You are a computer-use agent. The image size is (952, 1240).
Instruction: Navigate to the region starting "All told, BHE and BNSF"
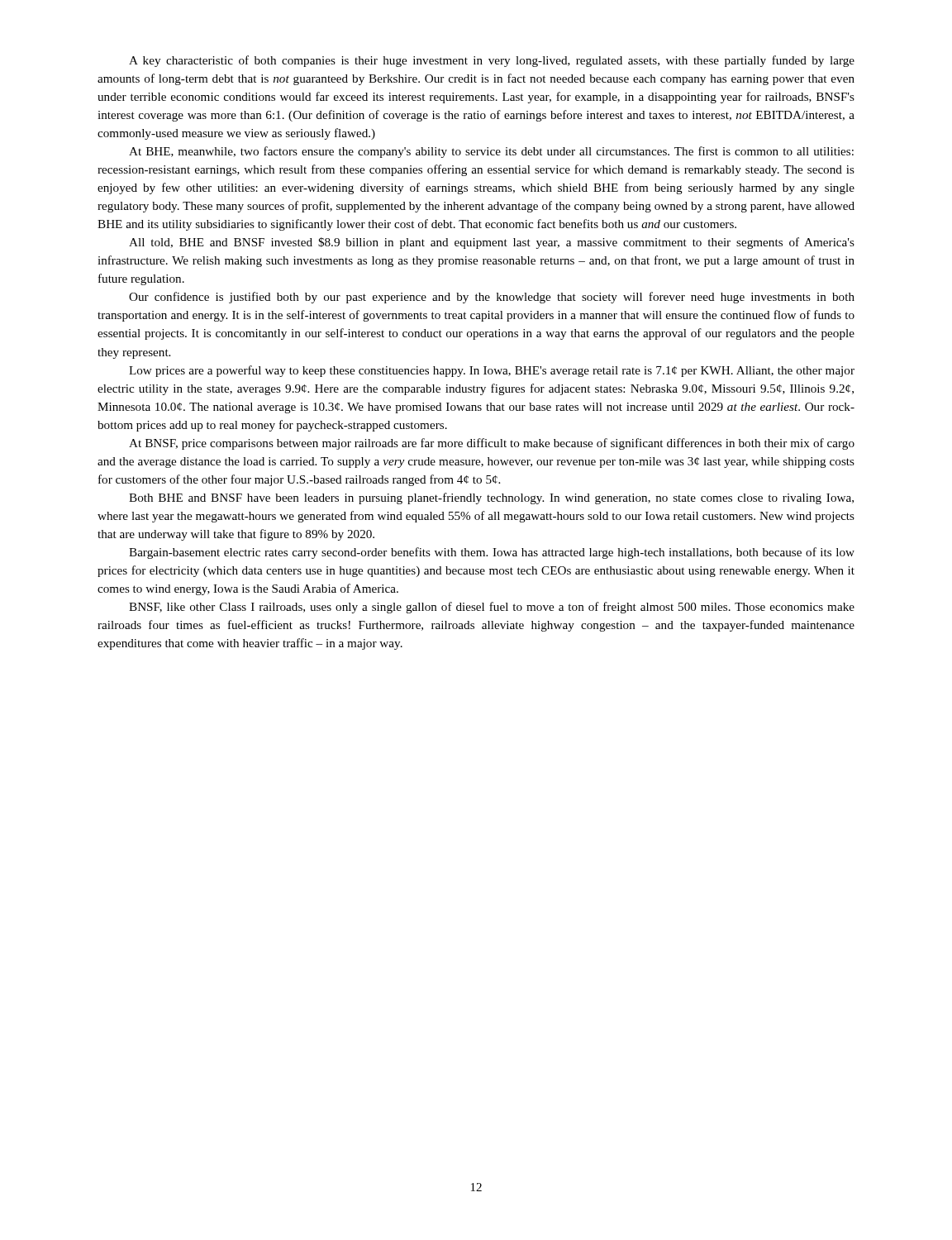point(476,261)
